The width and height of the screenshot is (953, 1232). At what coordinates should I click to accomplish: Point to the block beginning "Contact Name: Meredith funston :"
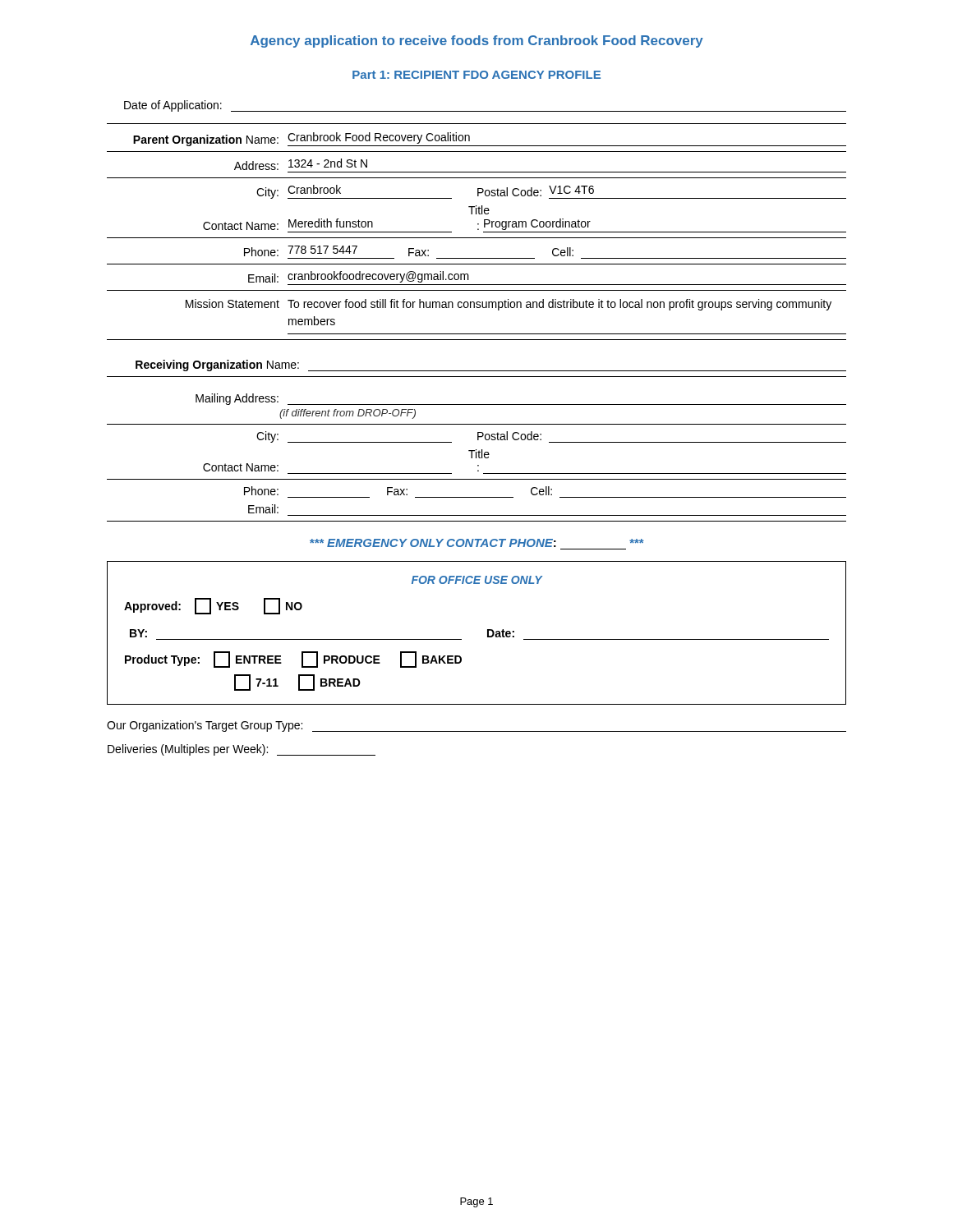pyautogui.click(x=476, y=225)
